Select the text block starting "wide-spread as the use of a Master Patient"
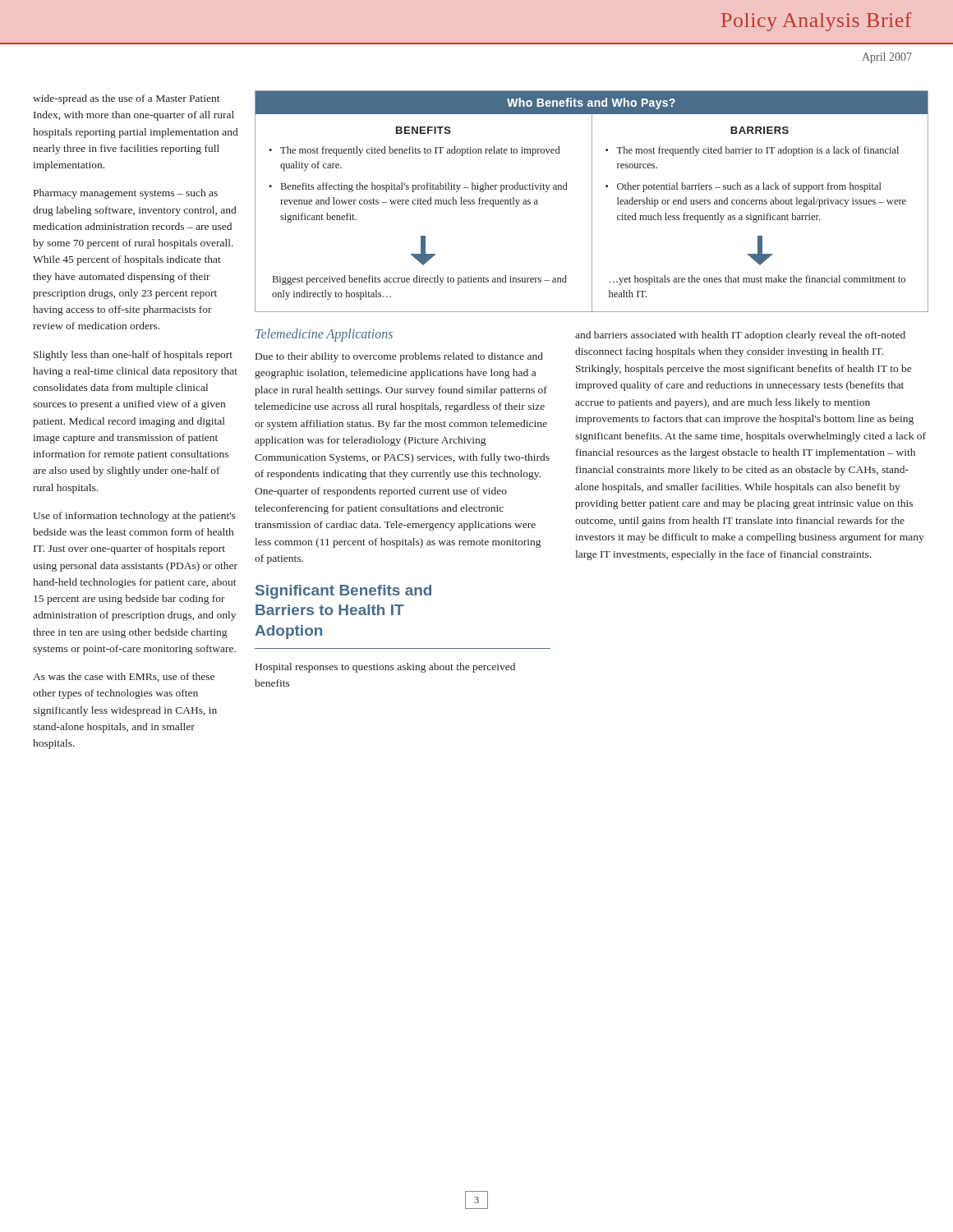 coord(136,421)
